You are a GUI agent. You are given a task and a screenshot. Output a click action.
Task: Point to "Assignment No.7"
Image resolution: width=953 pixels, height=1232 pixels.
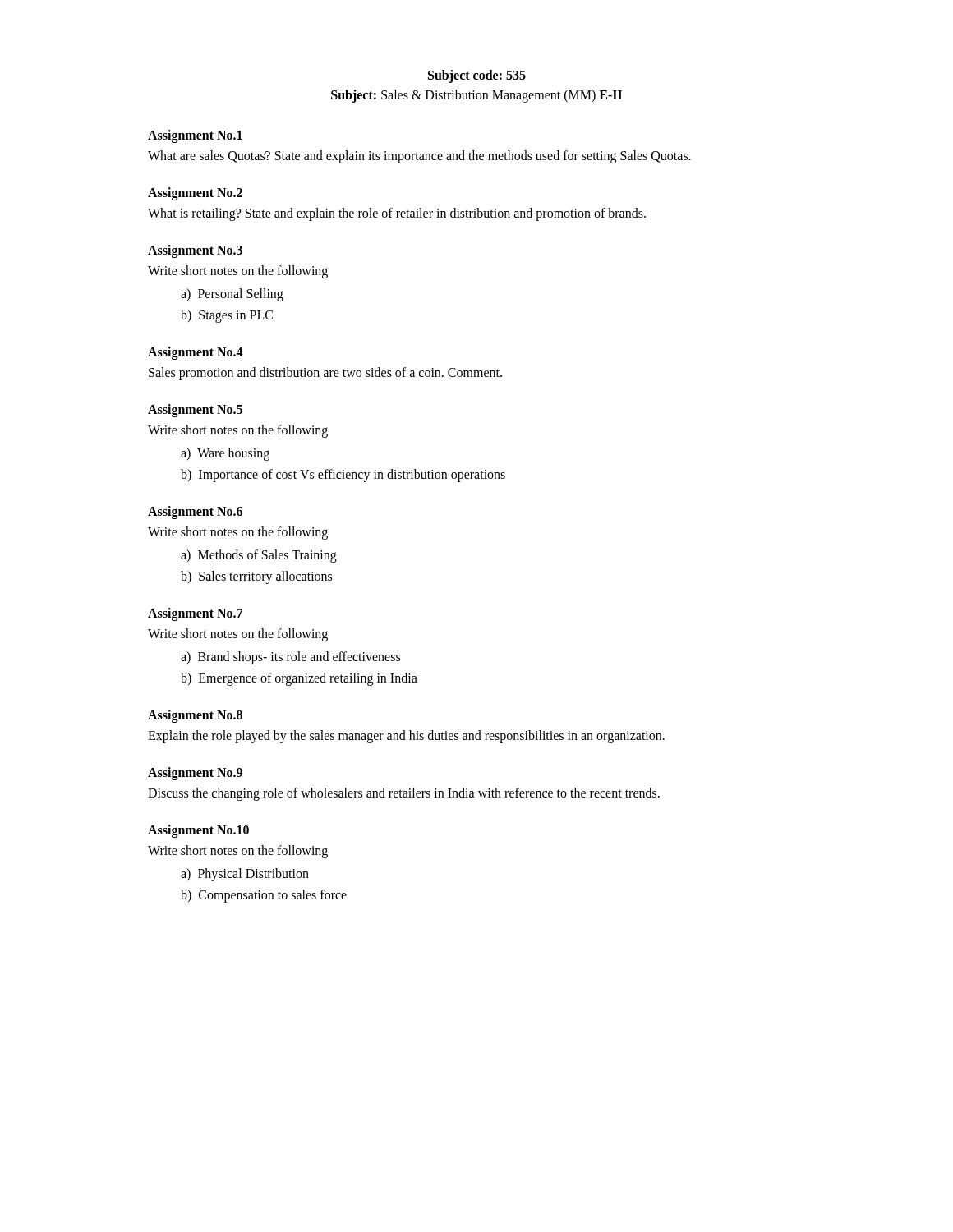[195, 613]
